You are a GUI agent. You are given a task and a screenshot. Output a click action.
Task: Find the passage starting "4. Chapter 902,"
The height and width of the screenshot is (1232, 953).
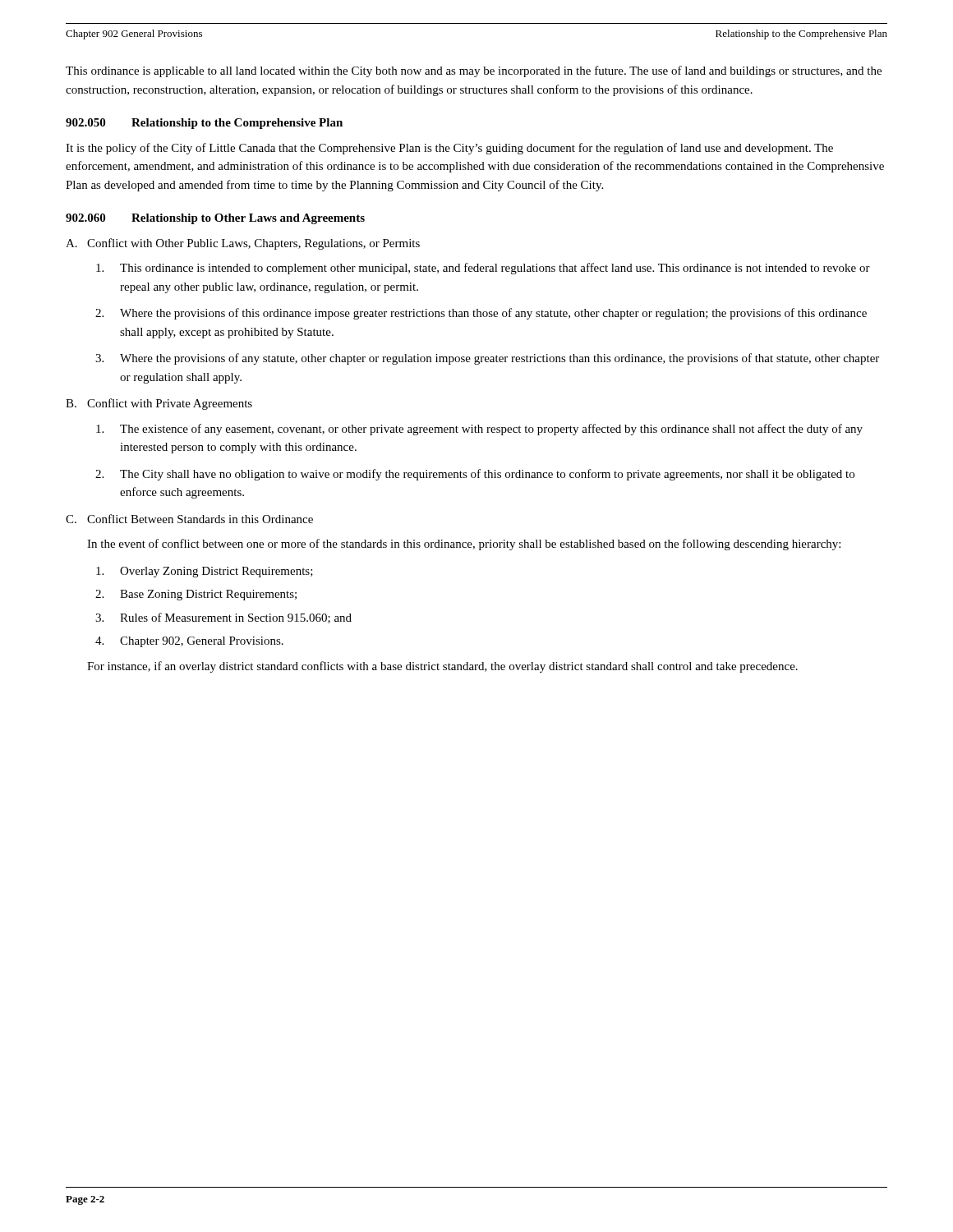190,641
